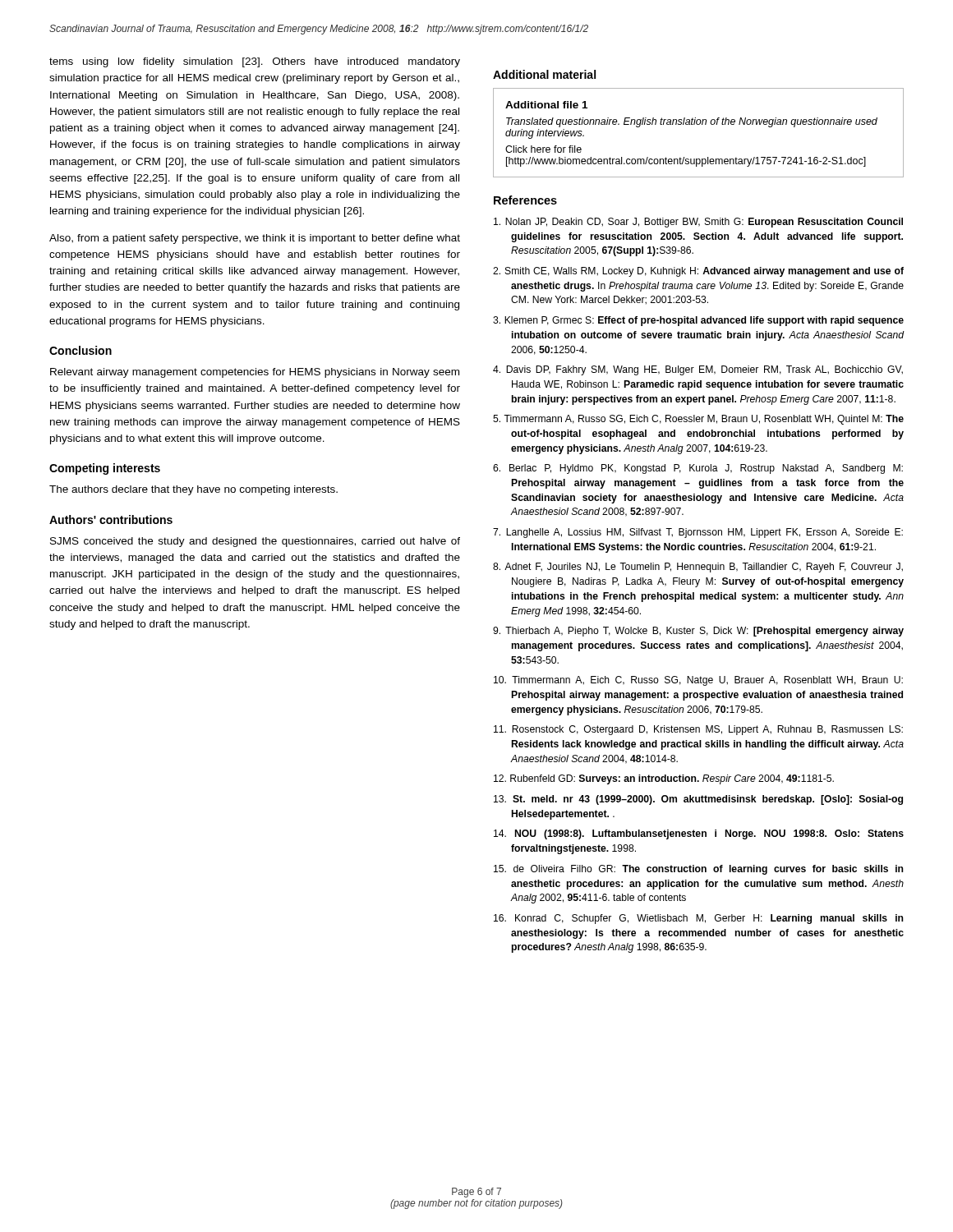Viewport: 953px width, 1232px height.
Task: Locate the passage starting "Additional material"
Action: pyautogui.click(x=545, y=75)
